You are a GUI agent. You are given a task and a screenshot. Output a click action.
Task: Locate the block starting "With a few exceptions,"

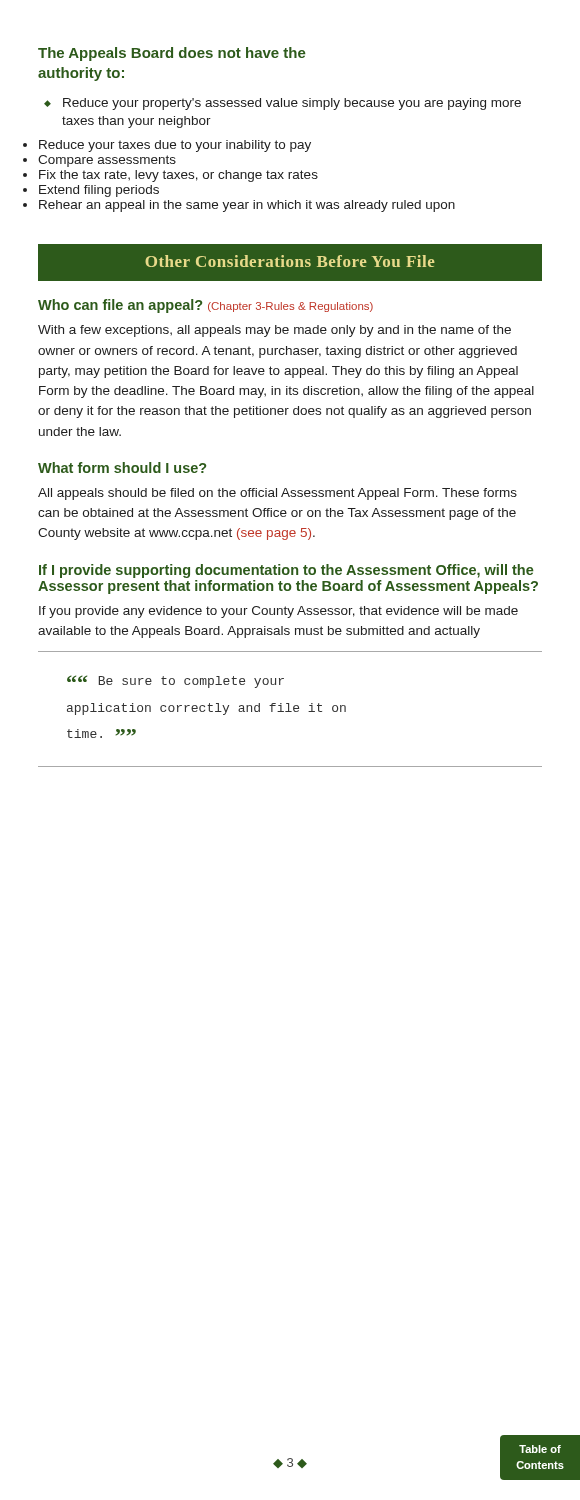pyautogui.click(x=290, y=381)
